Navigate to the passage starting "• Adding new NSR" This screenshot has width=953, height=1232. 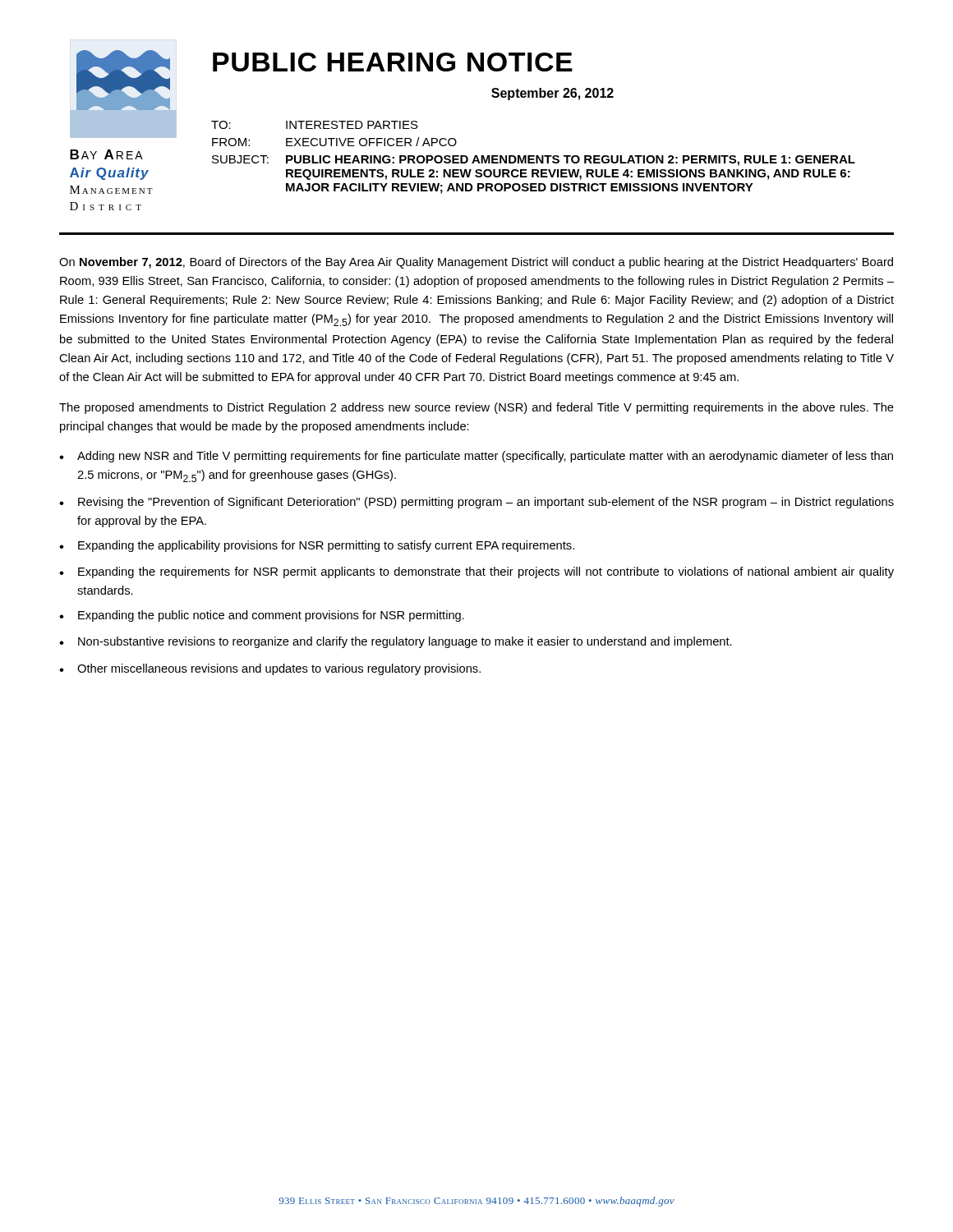(x=476, y=467)
